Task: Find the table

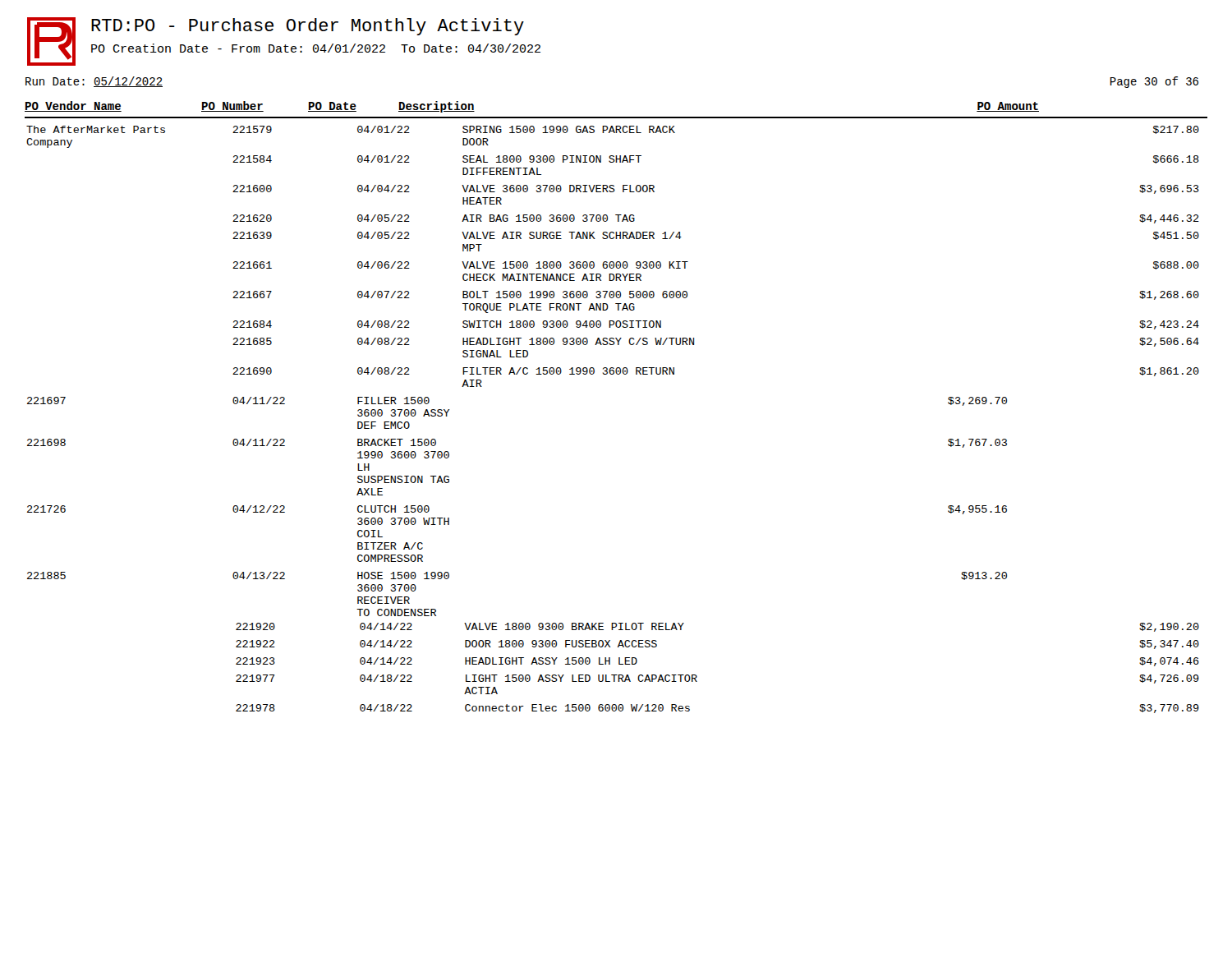Action: (x=616, y=419)
